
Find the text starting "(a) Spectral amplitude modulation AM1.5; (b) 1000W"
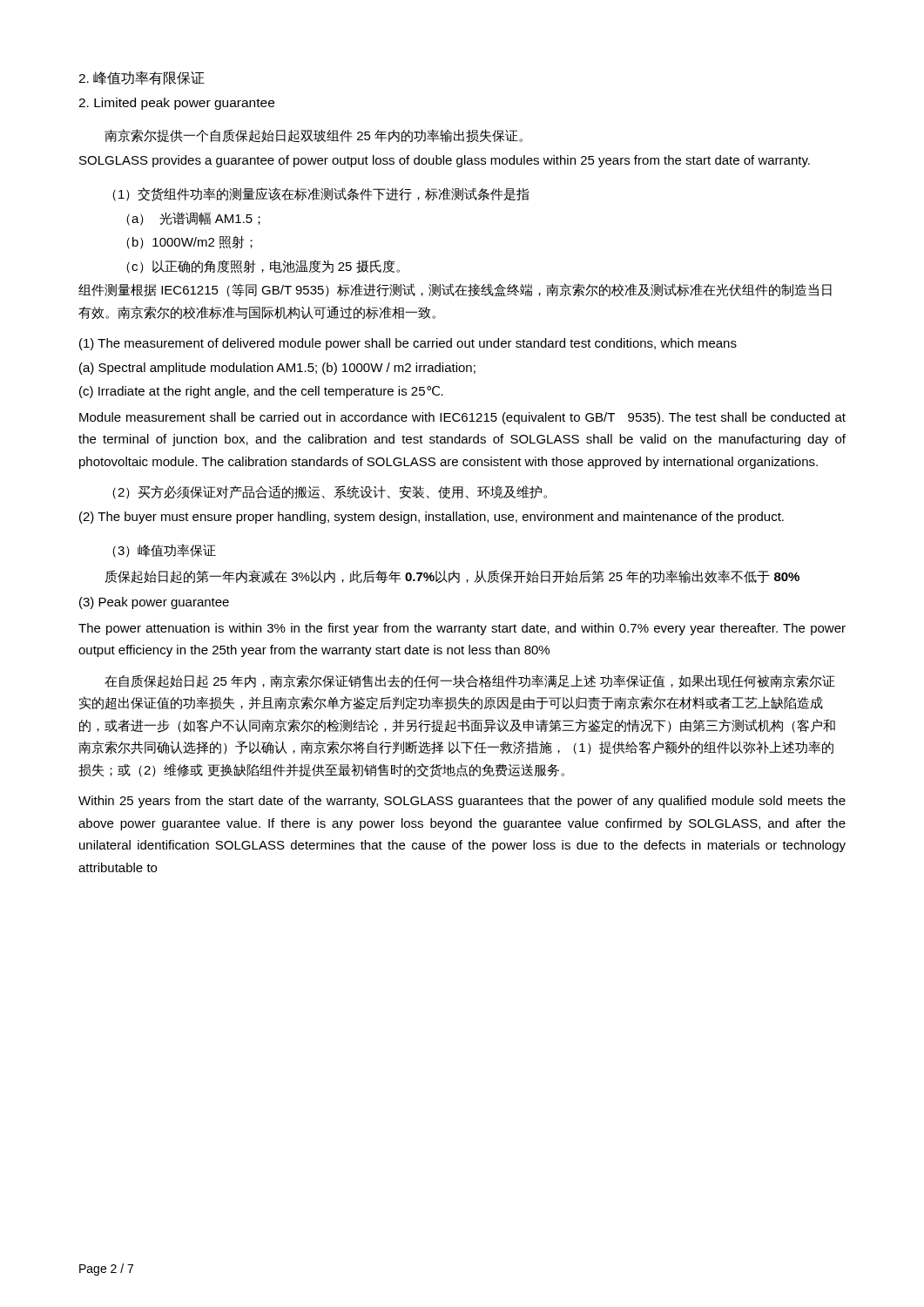pyautogui.click(x=277, y=367)
